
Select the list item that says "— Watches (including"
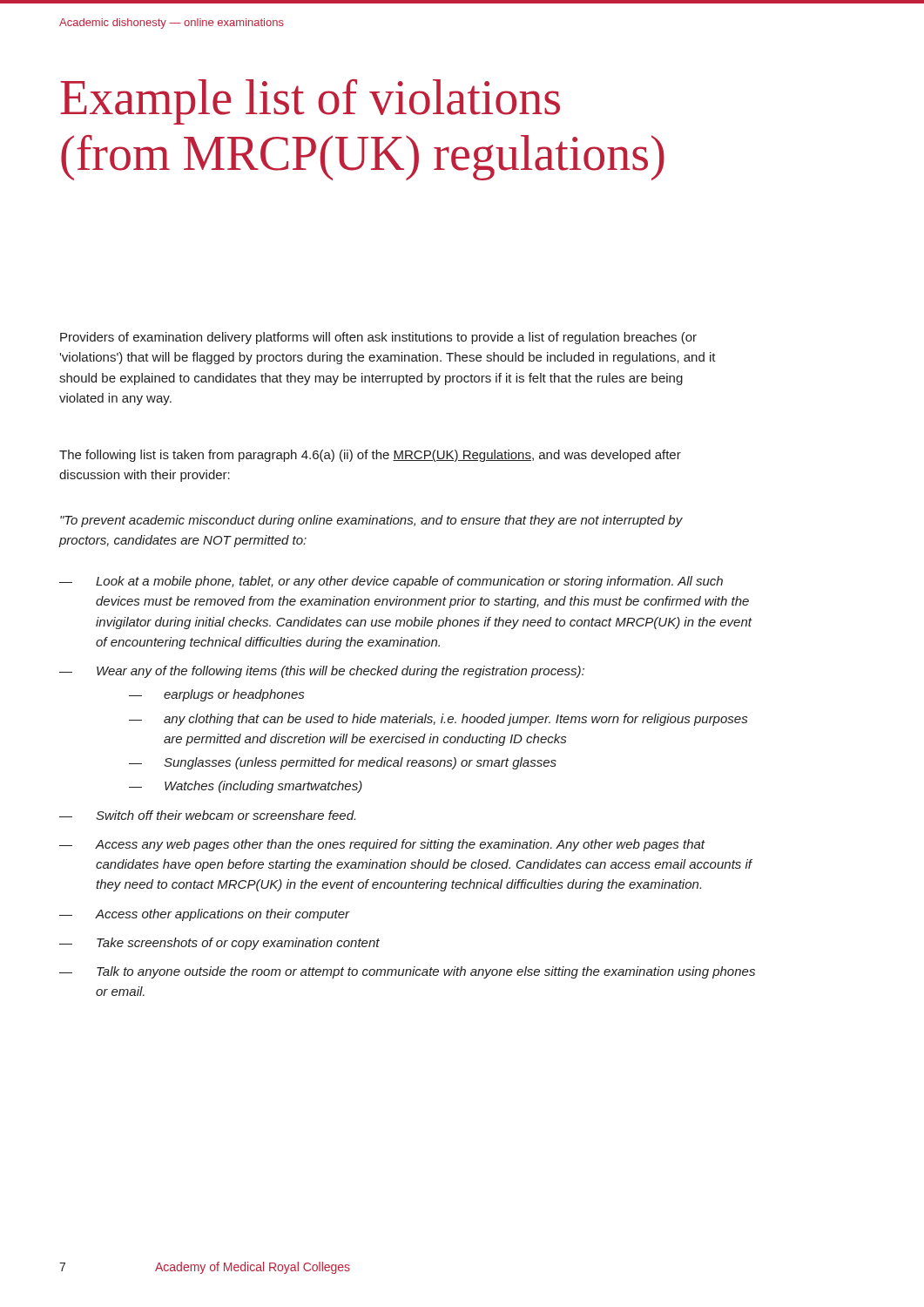[x=246, y=787]
